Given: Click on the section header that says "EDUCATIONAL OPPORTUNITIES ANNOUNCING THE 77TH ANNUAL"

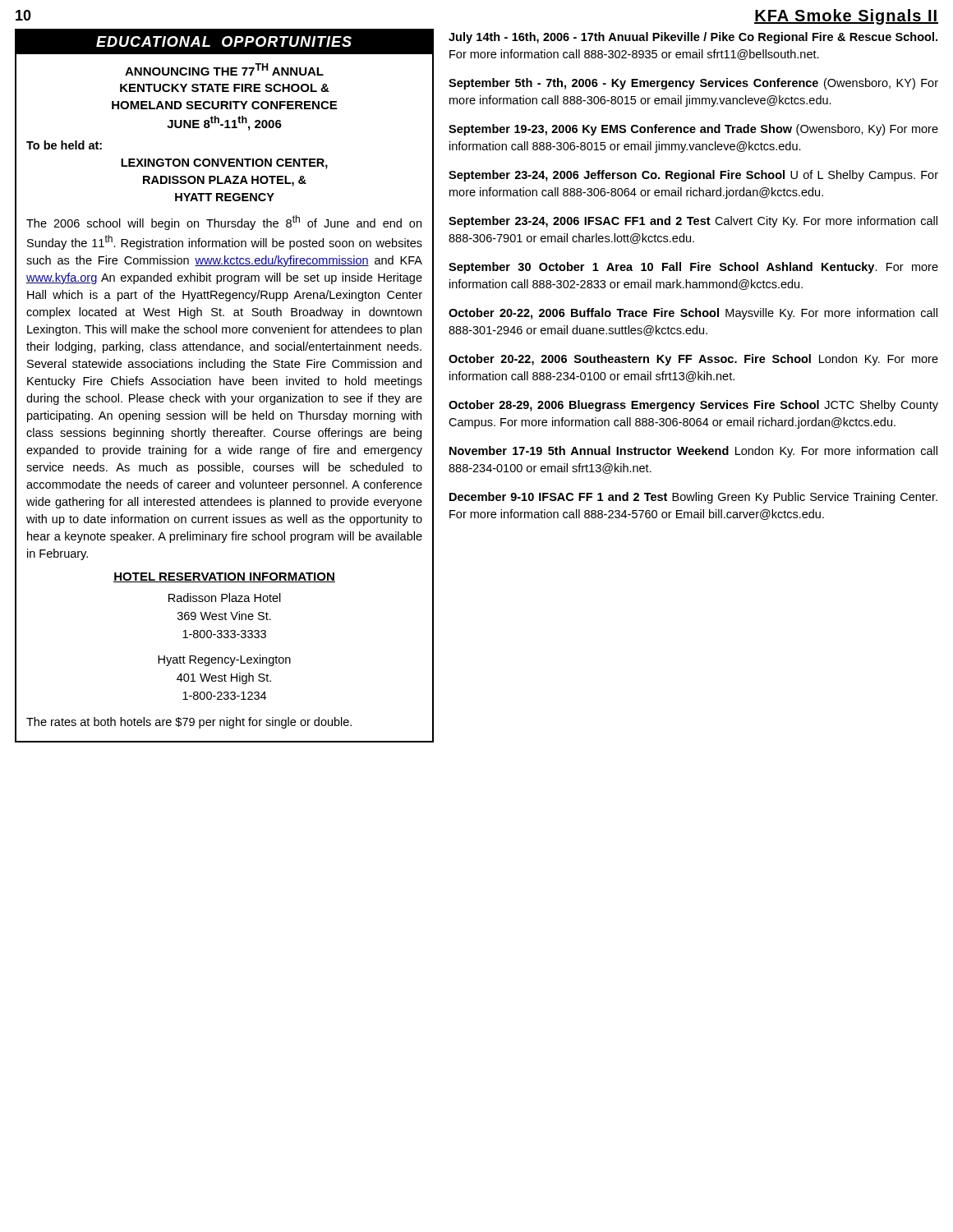Looking at the screenshot, I should point(224,381).
